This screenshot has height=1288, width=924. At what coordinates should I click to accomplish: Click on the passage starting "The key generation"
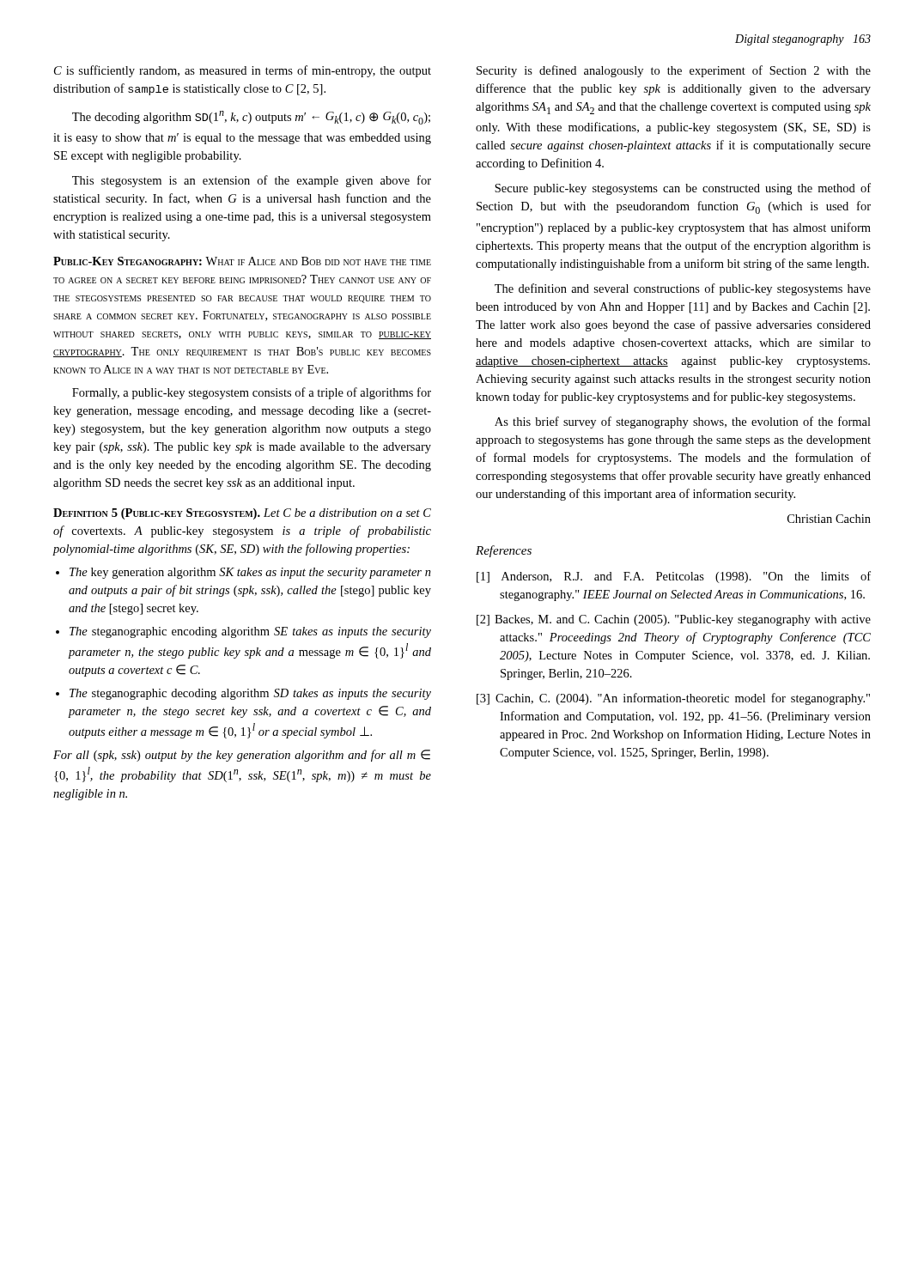tap(250, 590)
